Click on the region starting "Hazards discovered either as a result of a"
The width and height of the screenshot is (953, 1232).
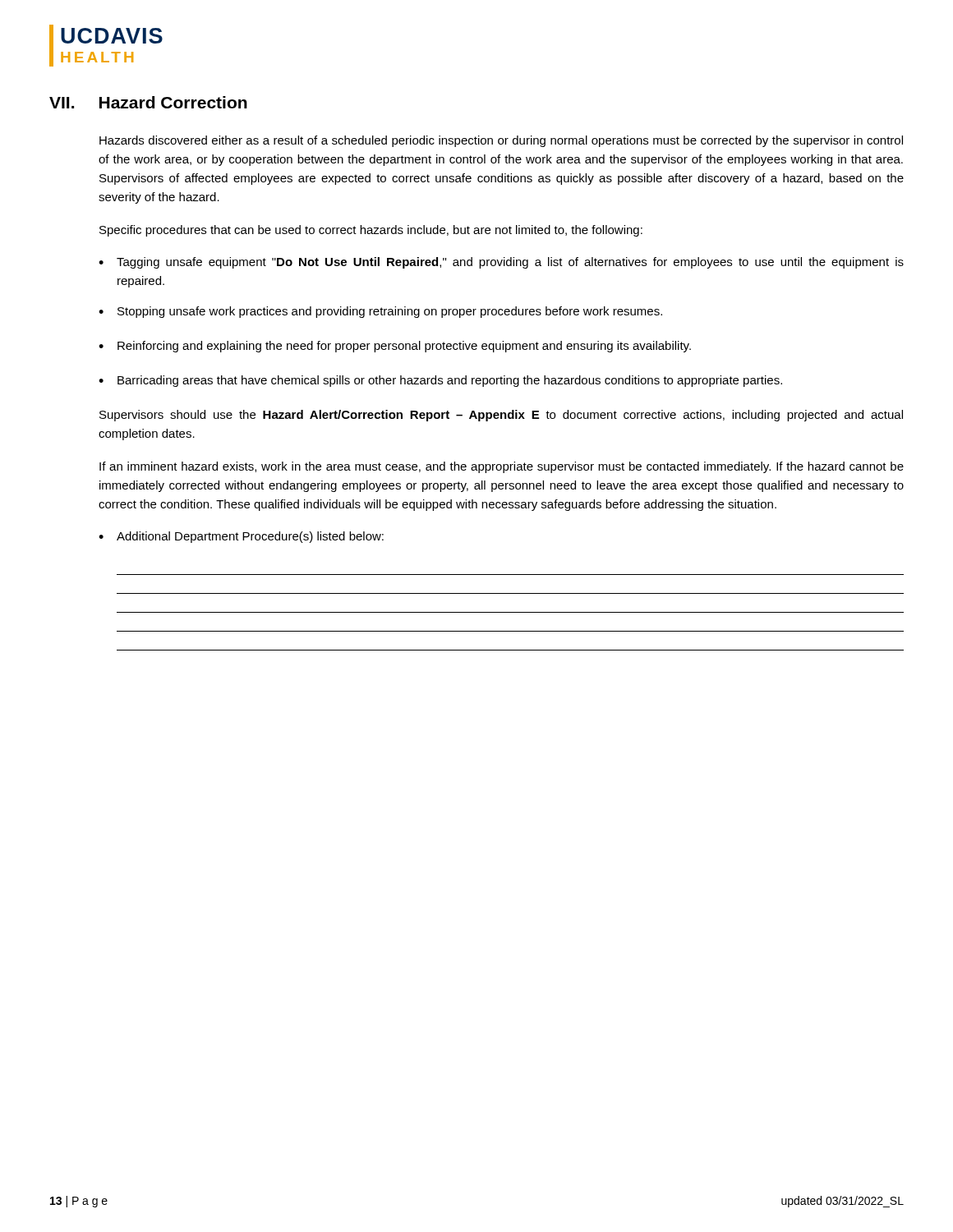tap(501, 168)
